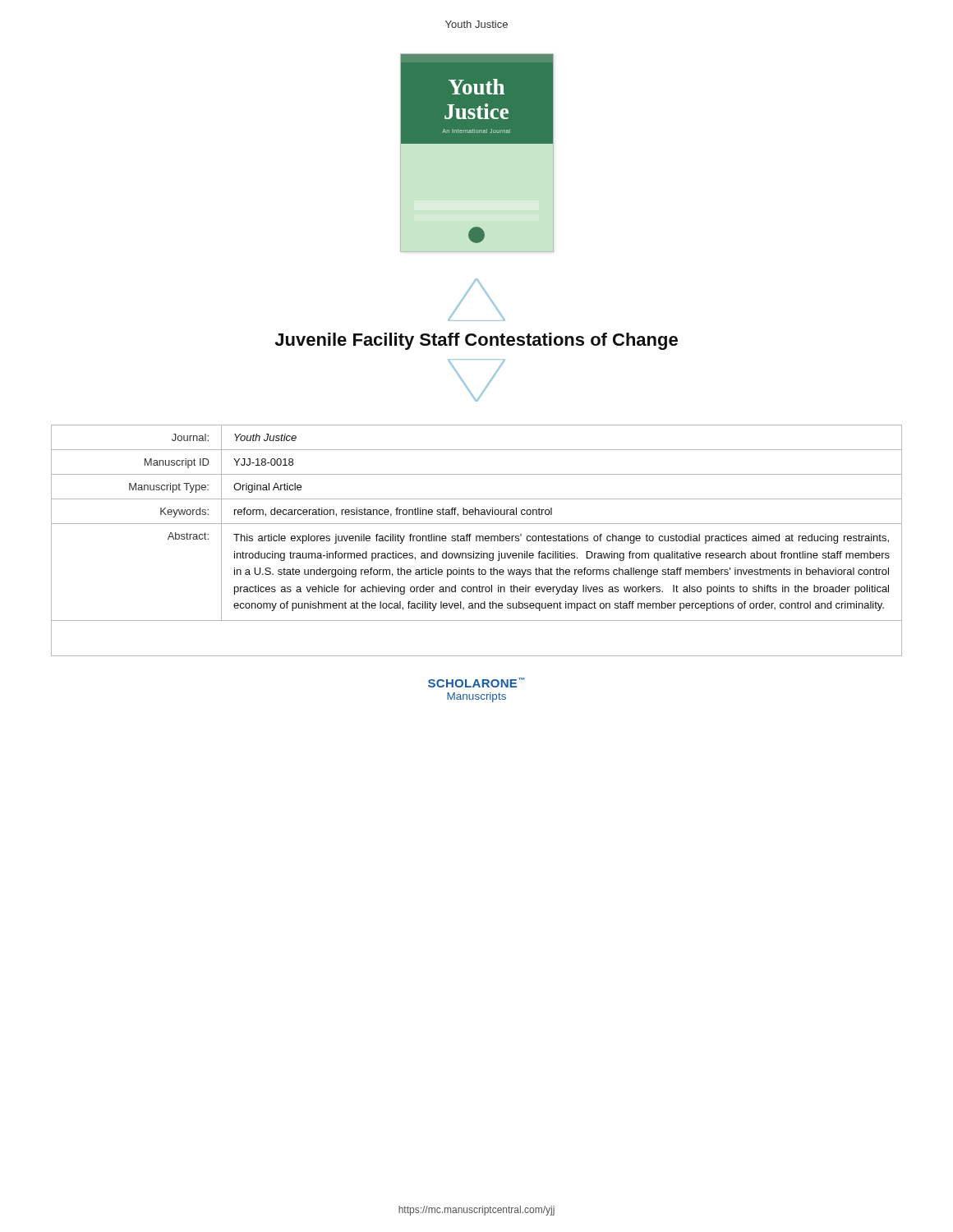
Task: Find the logo
Action: tap(476, 689)
